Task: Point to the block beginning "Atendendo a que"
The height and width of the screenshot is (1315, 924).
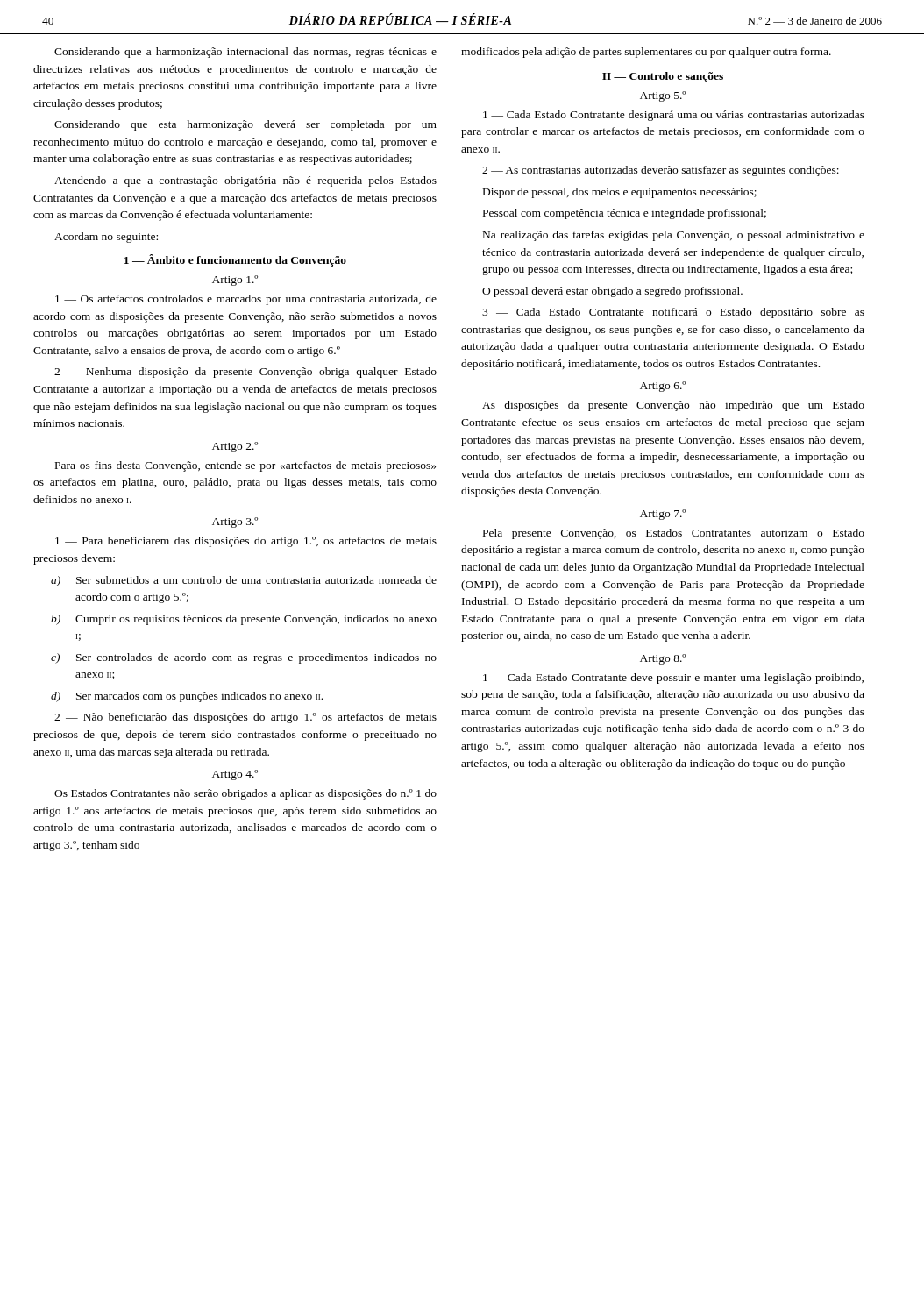Action: point(235,198)
